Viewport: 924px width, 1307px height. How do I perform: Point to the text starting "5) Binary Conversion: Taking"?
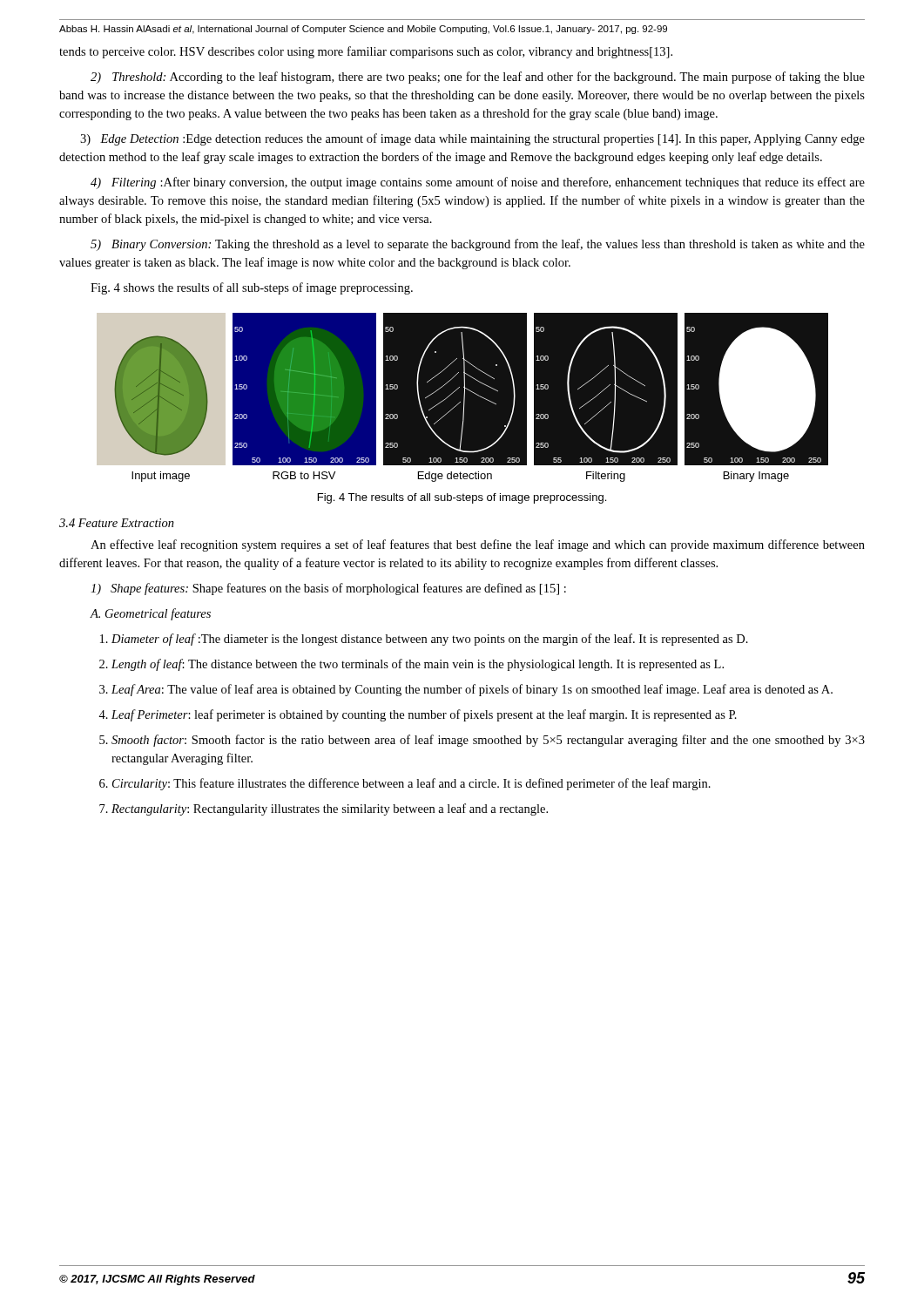click(x=462, y=254)
